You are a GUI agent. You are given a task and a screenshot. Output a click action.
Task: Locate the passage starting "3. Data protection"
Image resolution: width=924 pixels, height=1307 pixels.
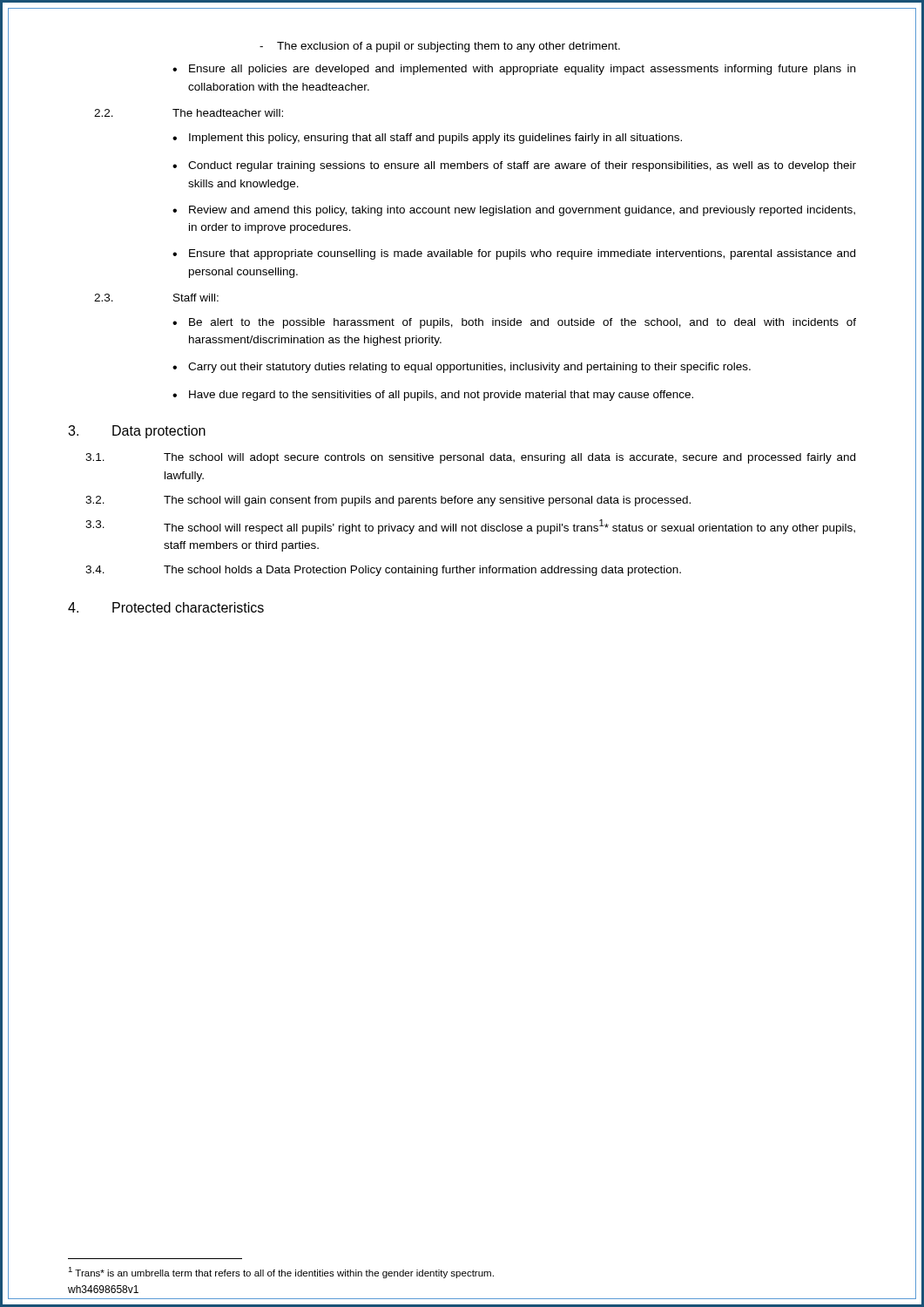[137, 432]
